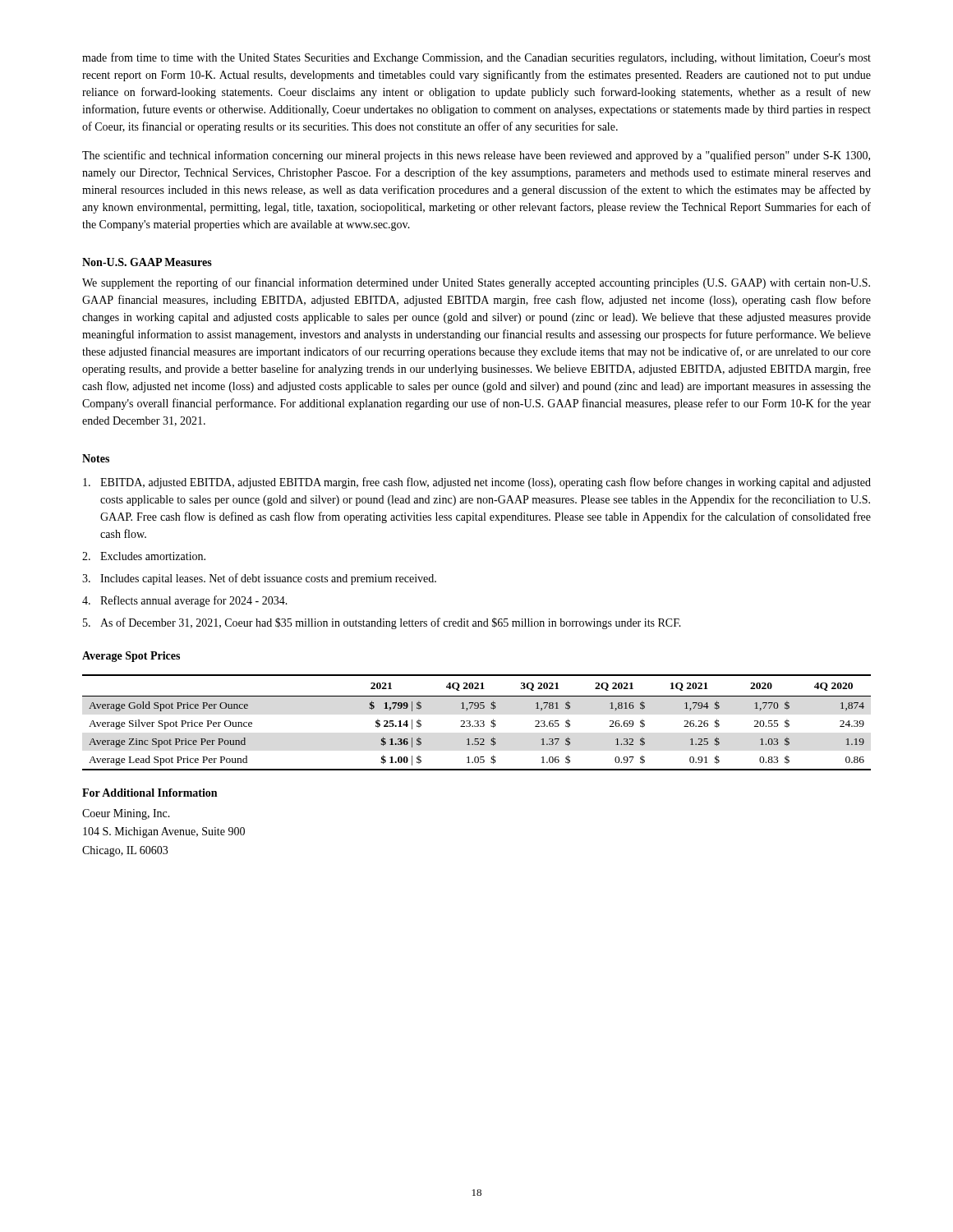Find the text block with the text "made from time to"
953x1232 pixels.
[x=476, y=92]
